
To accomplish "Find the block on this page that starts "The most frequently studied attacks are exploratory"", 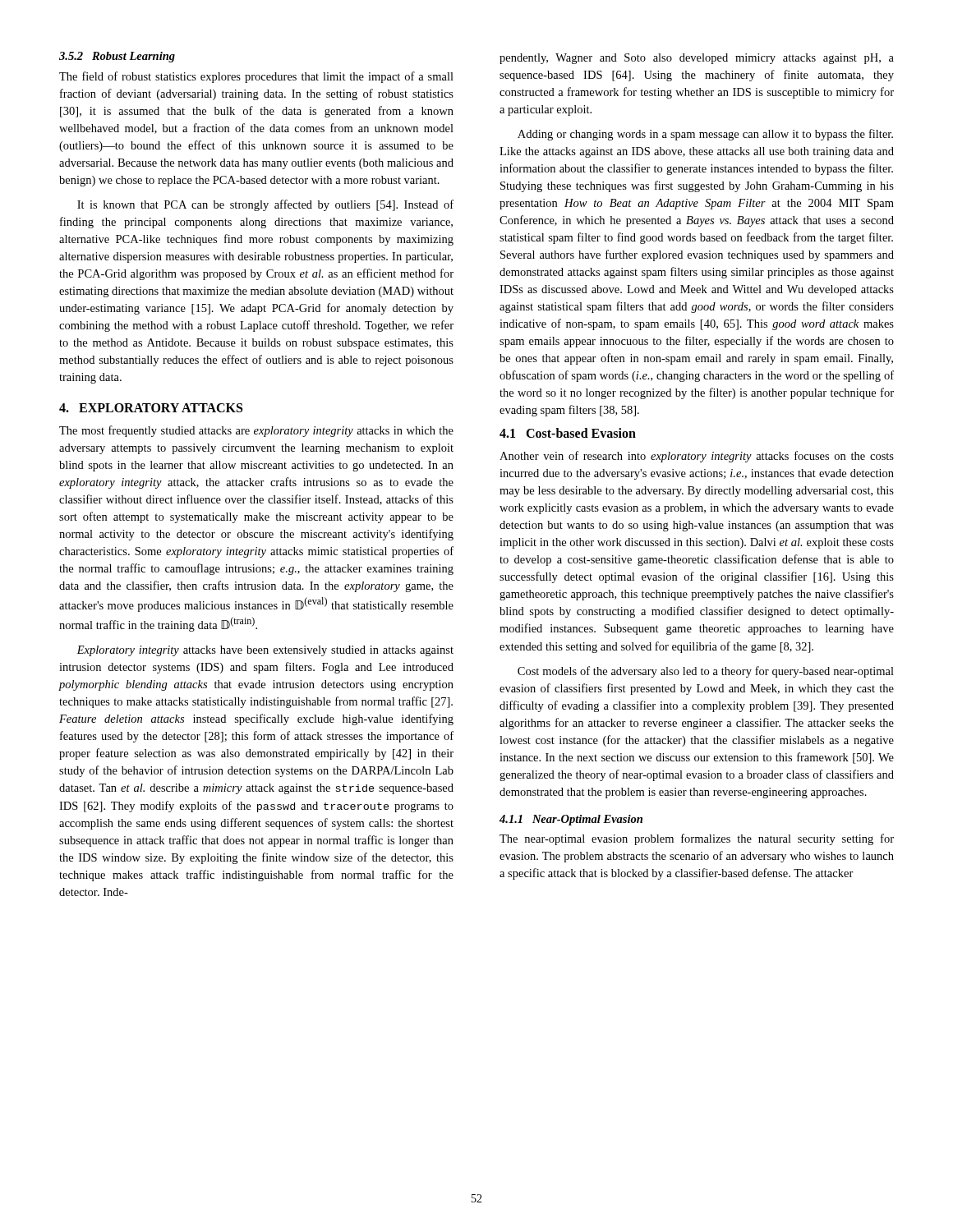I will click(x=256, y=528).
